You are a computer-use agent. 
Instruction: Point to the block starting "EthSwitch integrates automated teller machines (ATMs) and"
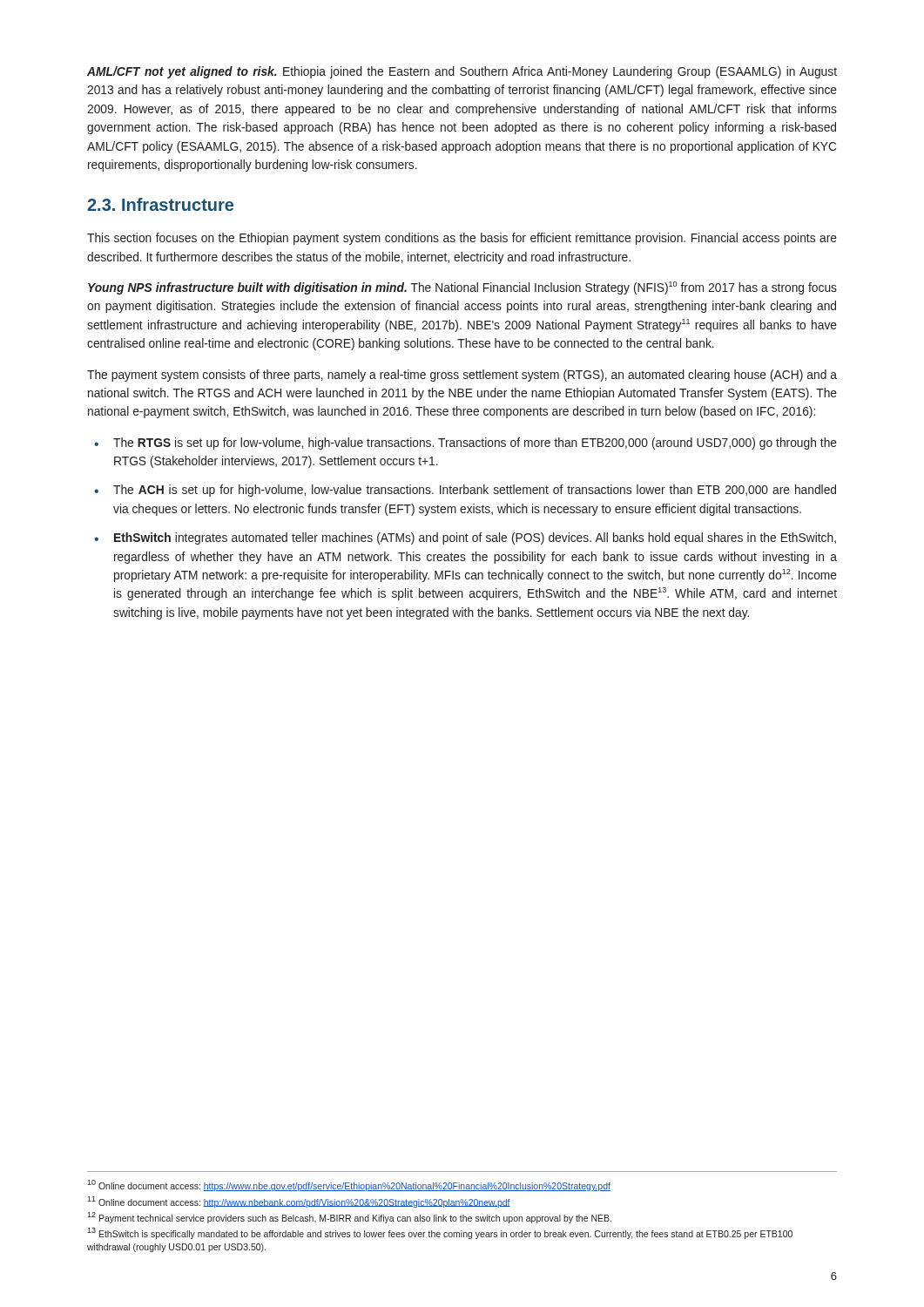pos(475,575)
